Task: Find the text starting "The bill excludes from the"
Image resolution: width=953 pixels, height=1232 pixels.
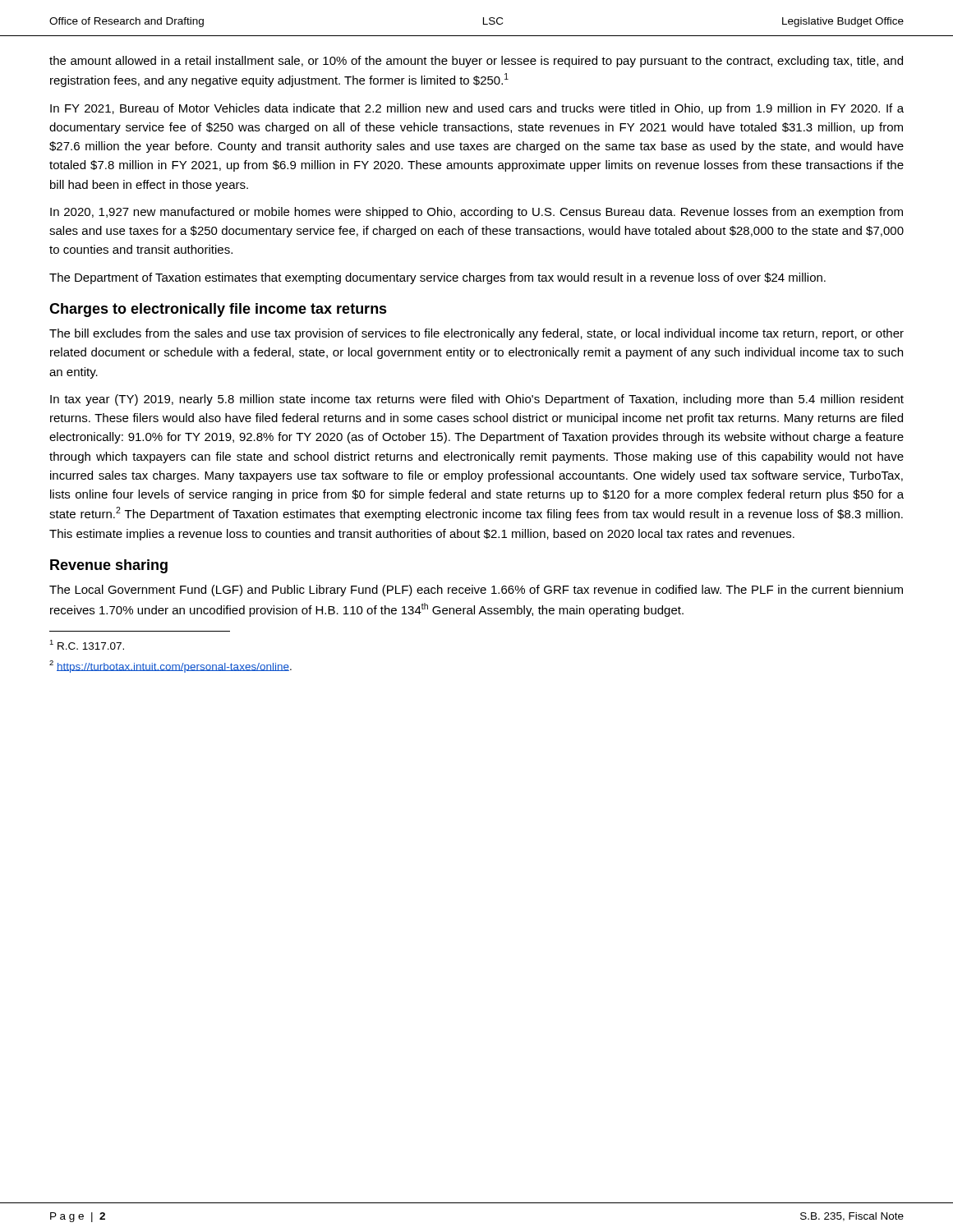Action: (x=476, y=352)
